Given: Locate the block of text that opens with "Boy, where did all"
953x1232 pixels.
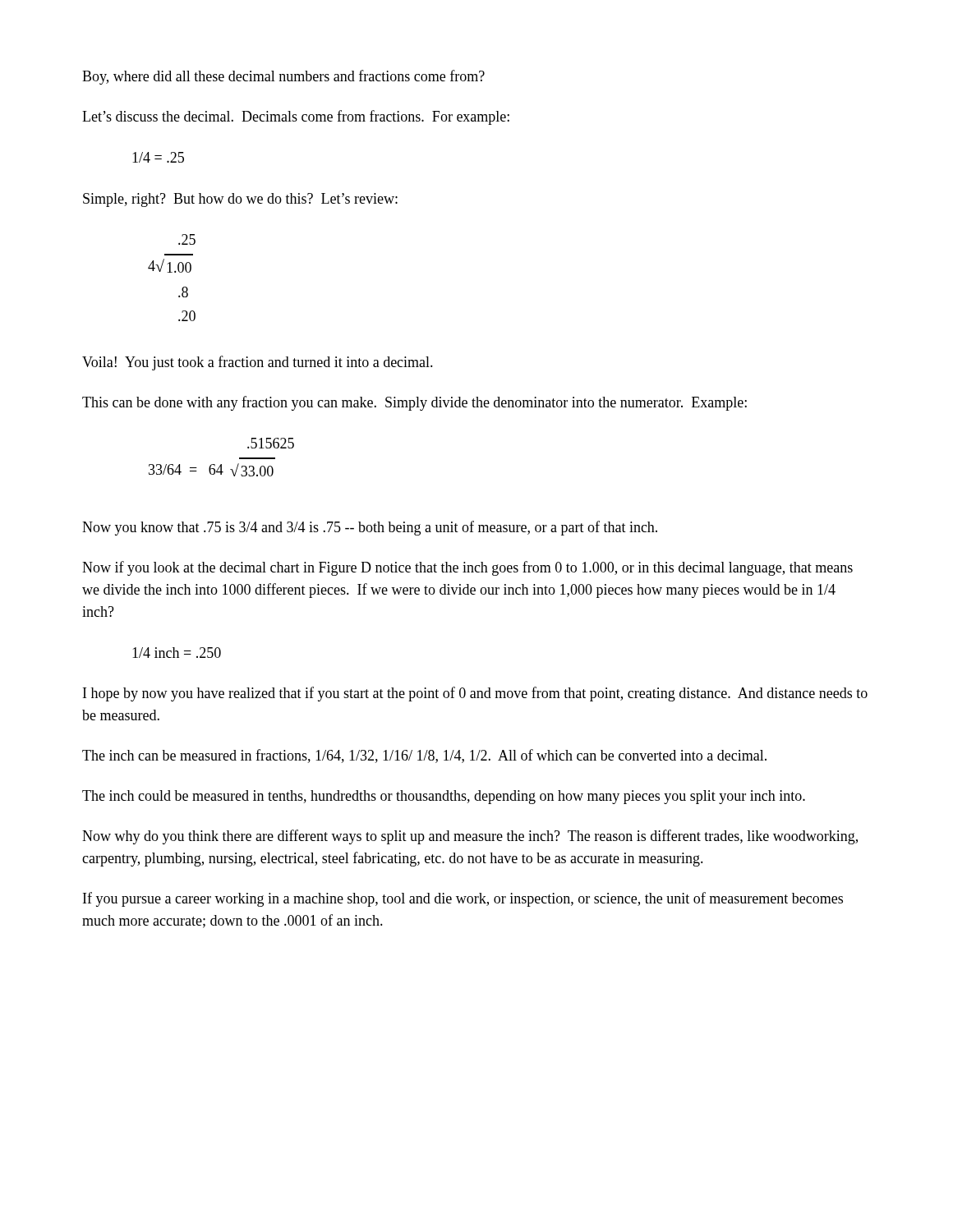Looking at the screenshot, I should [x=284, y=76].
